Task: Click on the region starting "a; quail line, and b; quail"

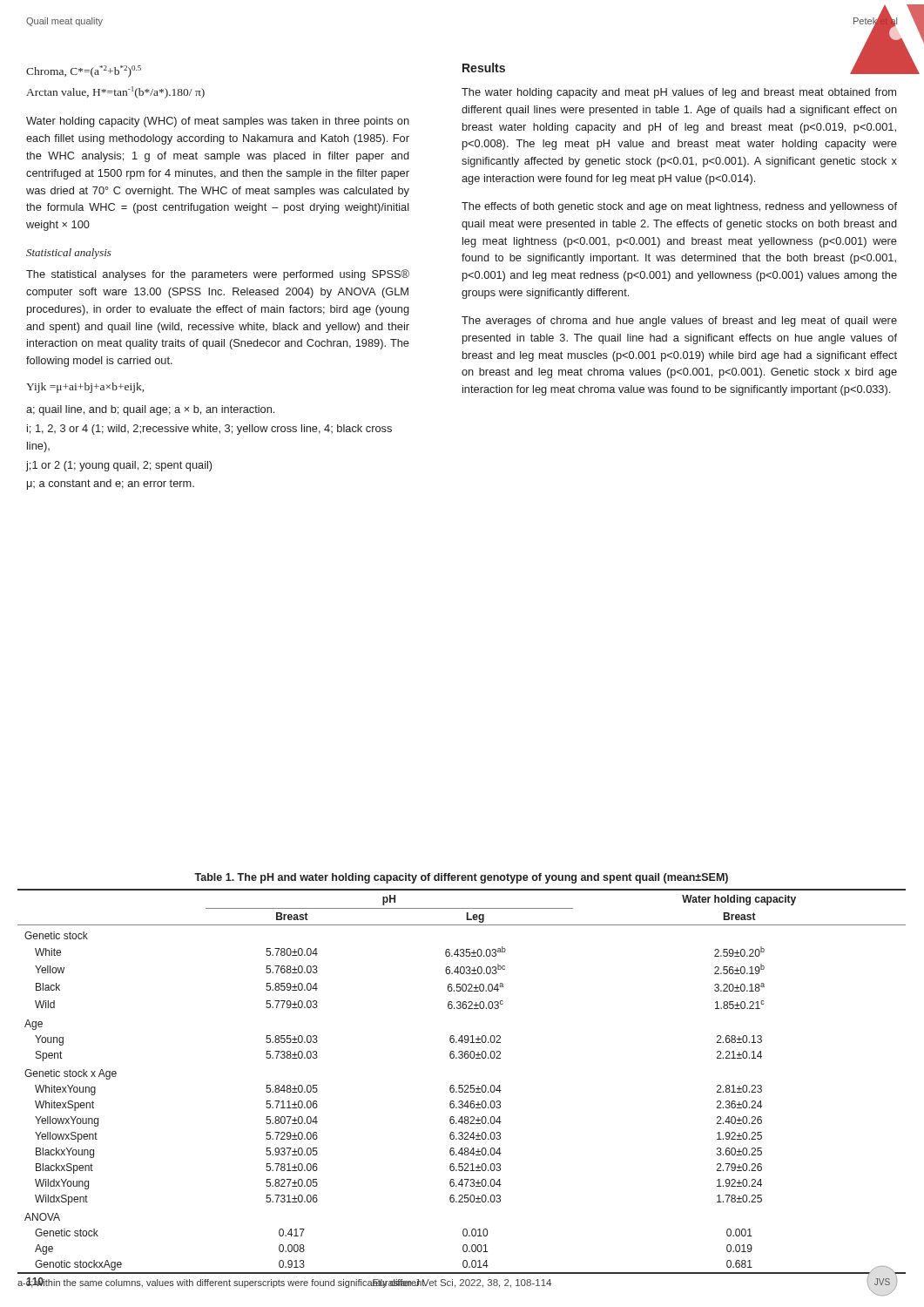Action: coord(151,409)
